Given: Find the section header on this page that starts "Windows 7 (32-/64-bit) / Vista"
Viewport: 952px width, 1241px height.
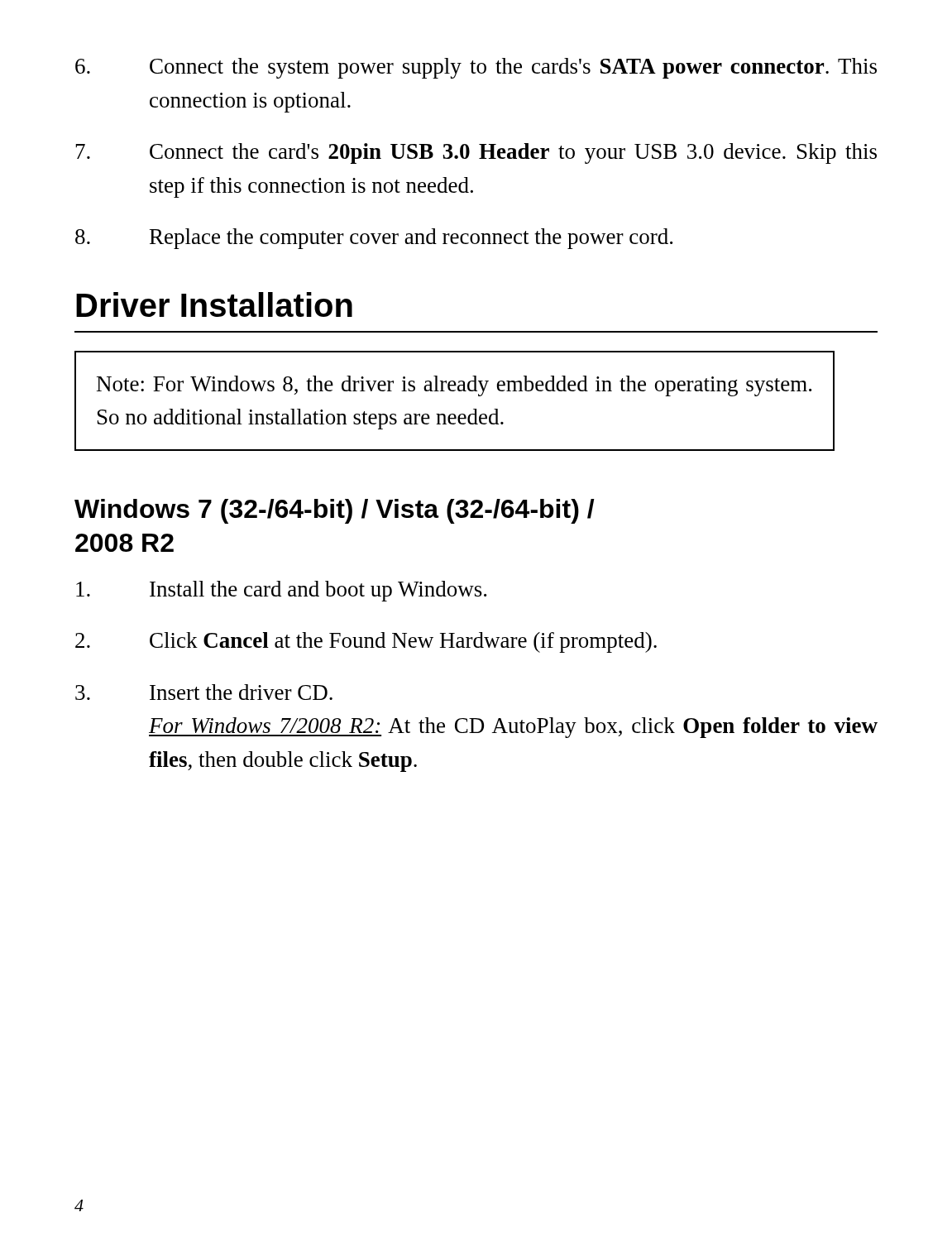Looking at the screenshot, I should click(334, 526).
